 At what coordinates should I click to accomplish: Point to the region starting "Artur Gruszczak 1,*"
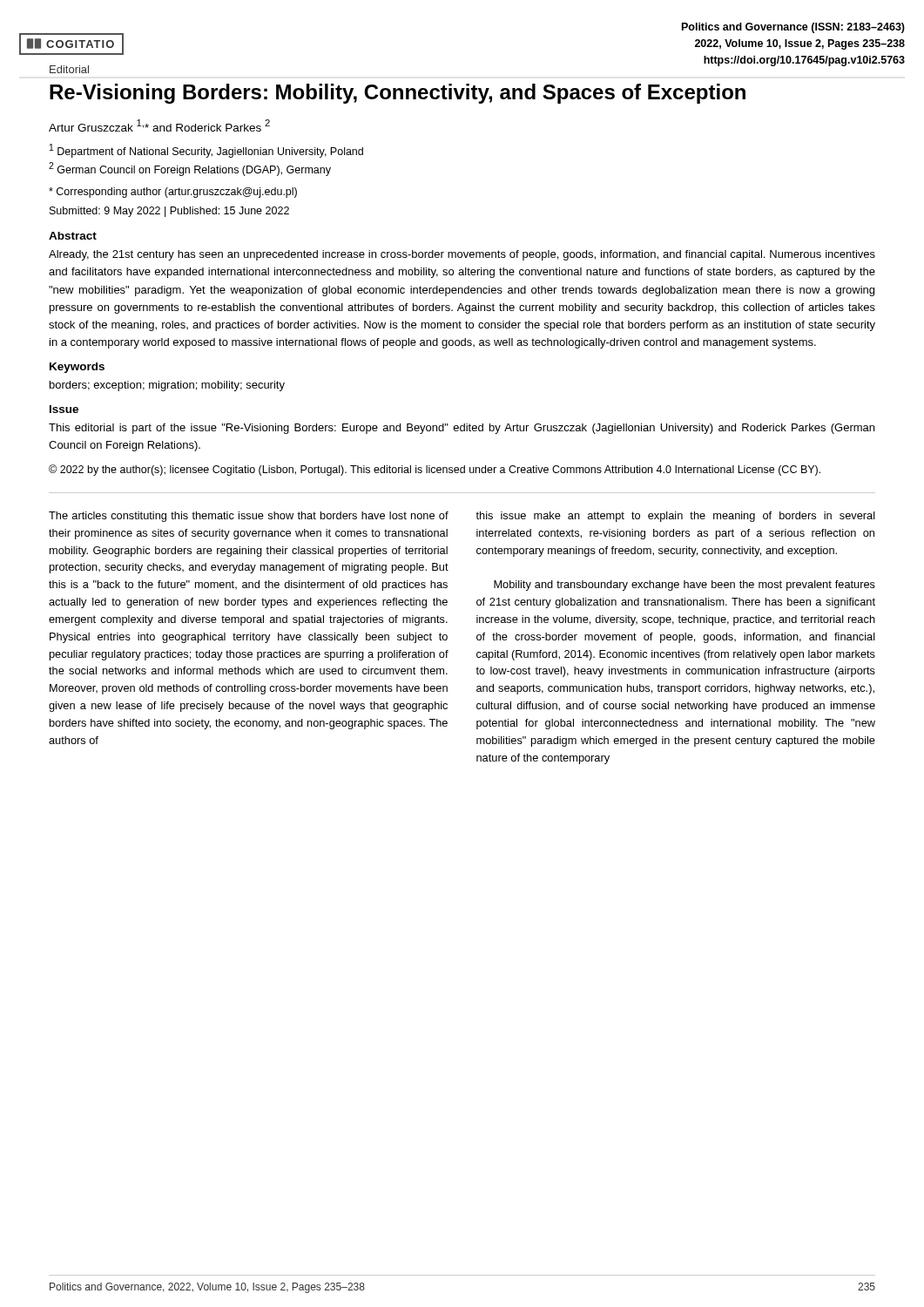(x=159, y=126)
